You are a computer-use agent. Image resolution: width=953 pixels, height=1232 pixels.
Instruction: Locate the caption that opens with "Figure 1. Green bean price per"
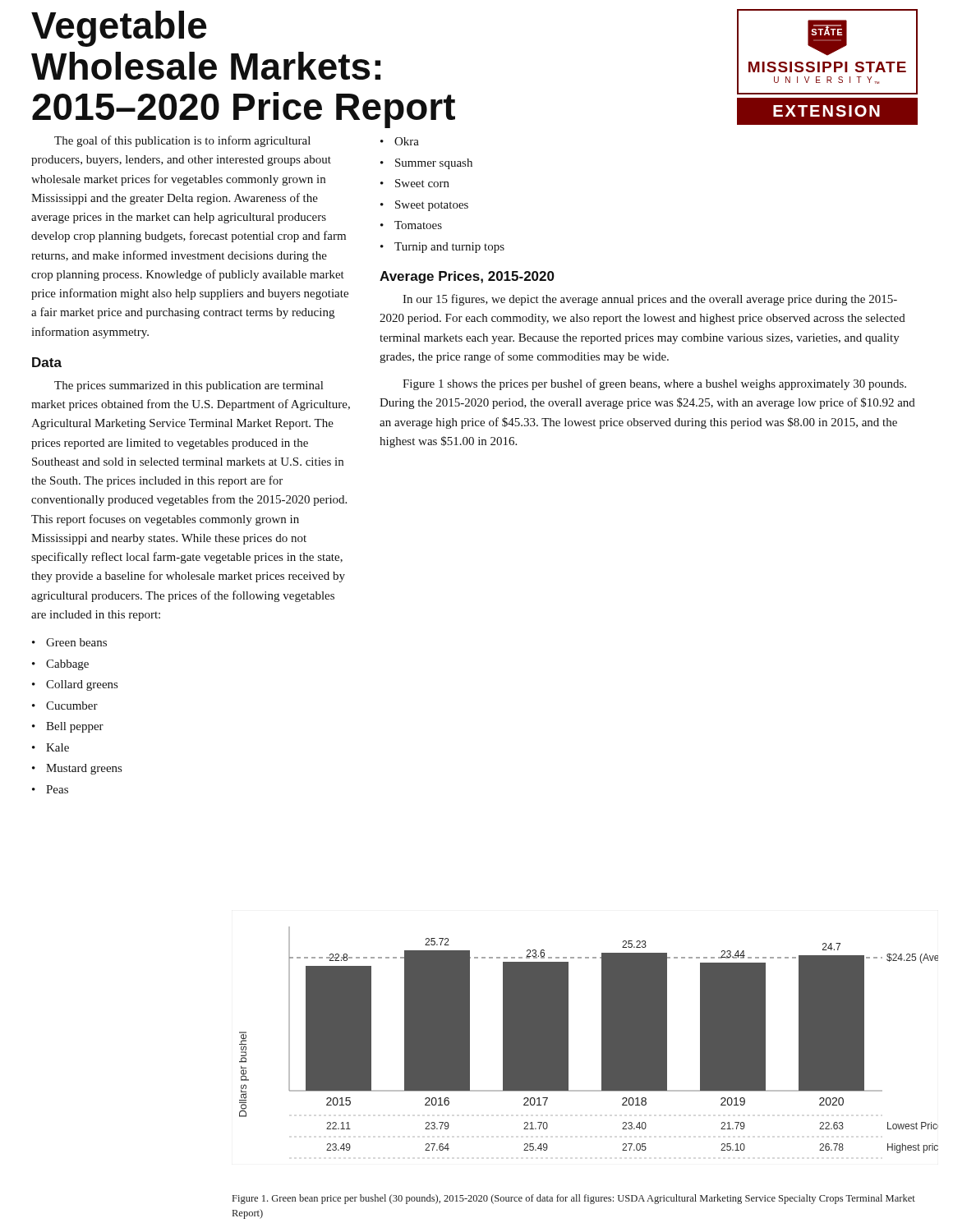(573, 1206)
